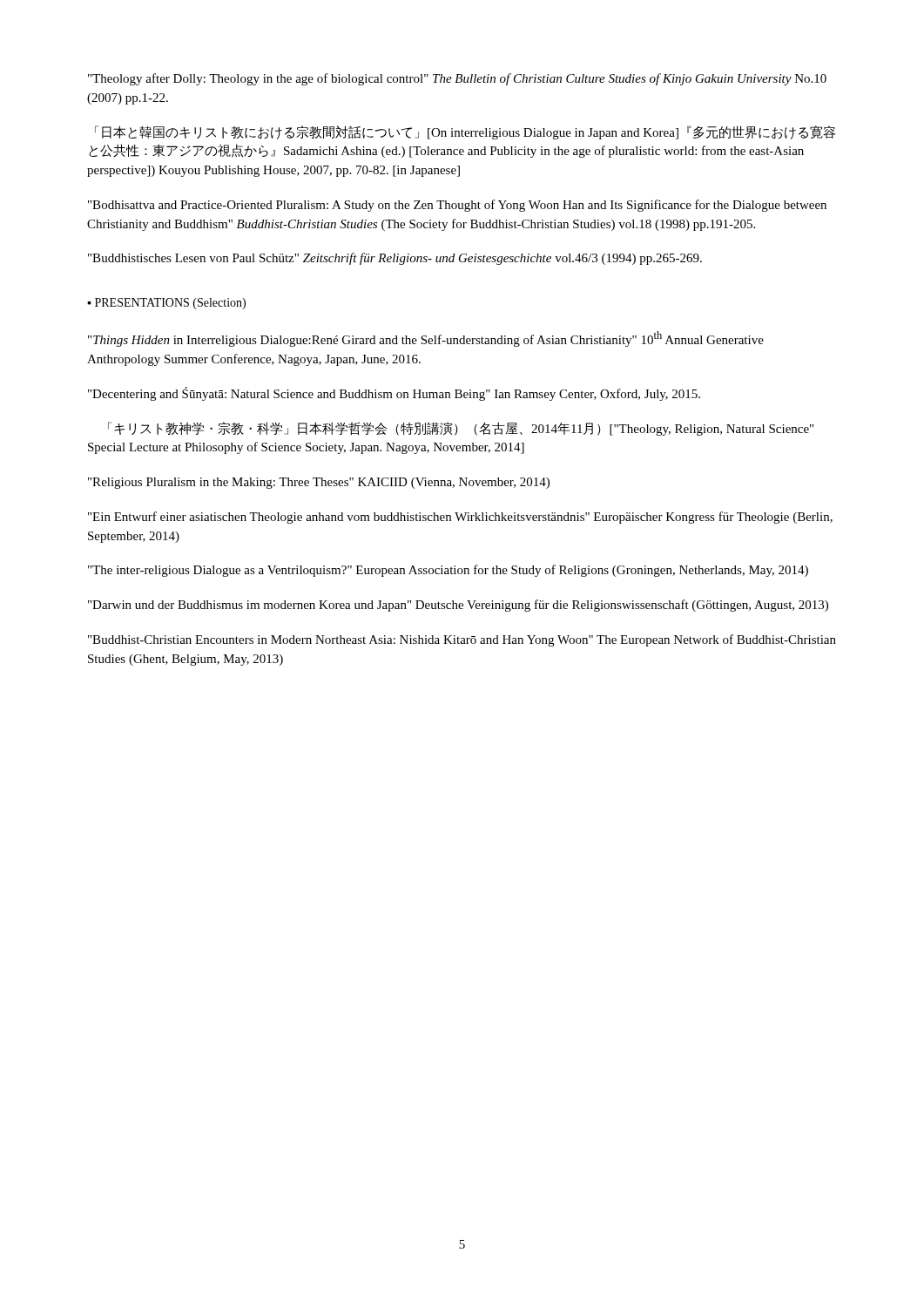Find the section header that reads "▪ PRESENTATIONS (Selection)"
Screen dimensions: 1307x924
[167, 303]
